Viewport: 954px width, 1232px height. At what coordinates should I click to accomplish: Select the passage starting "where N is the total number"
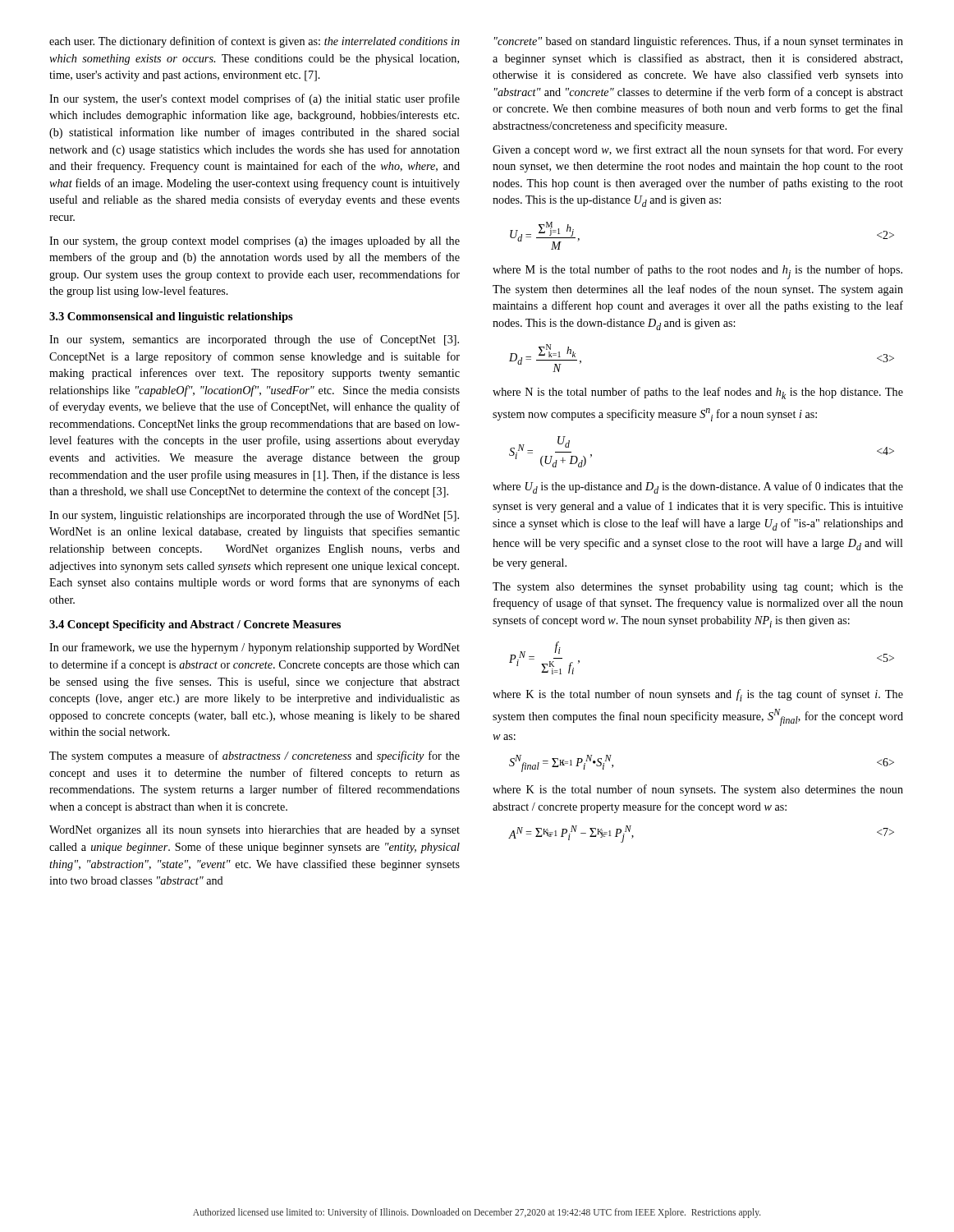coord(698,404)
